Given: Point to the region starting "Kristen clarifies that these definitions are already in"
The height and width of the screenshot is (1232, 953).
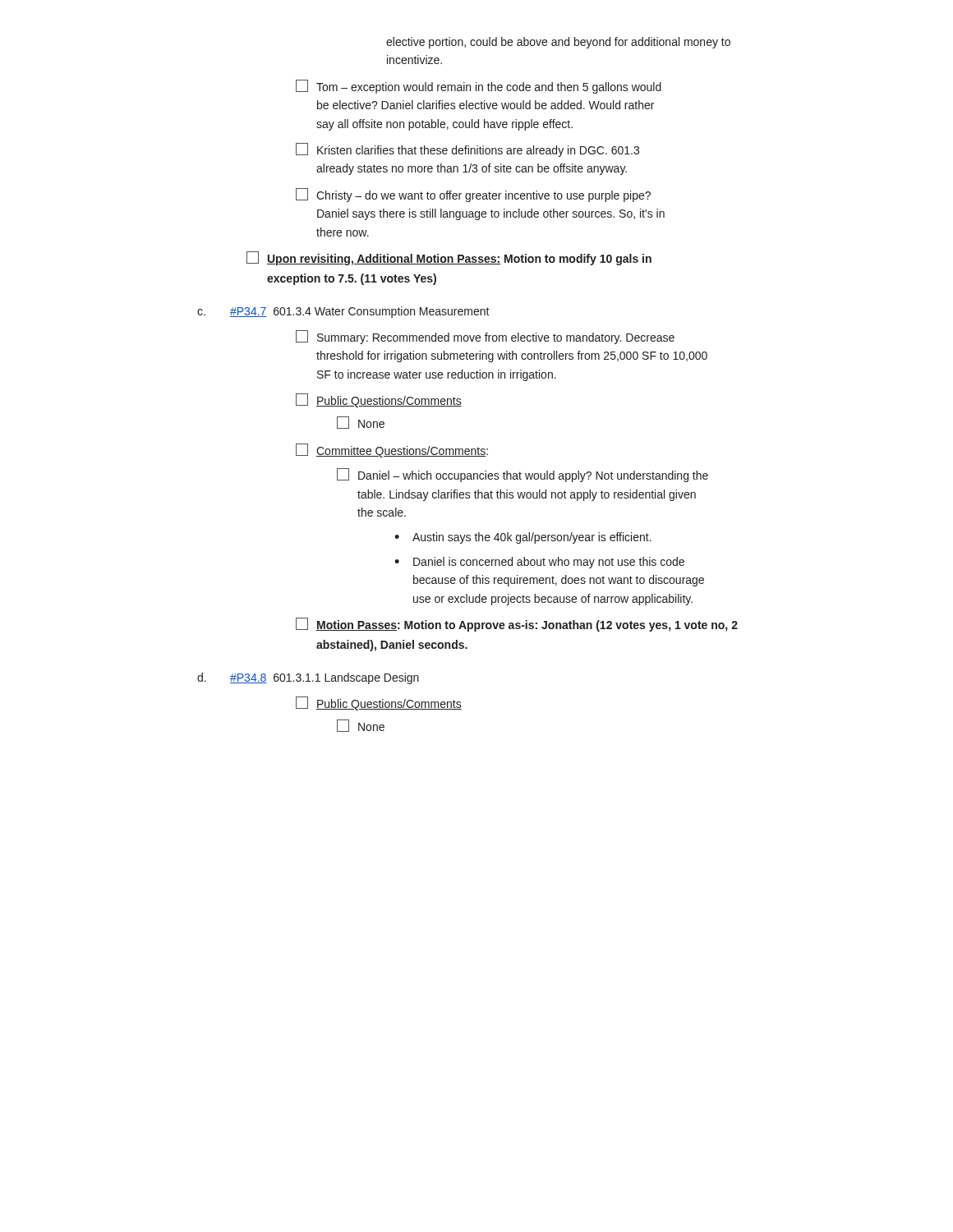Looking at the screenshot, I should [468, 160].
